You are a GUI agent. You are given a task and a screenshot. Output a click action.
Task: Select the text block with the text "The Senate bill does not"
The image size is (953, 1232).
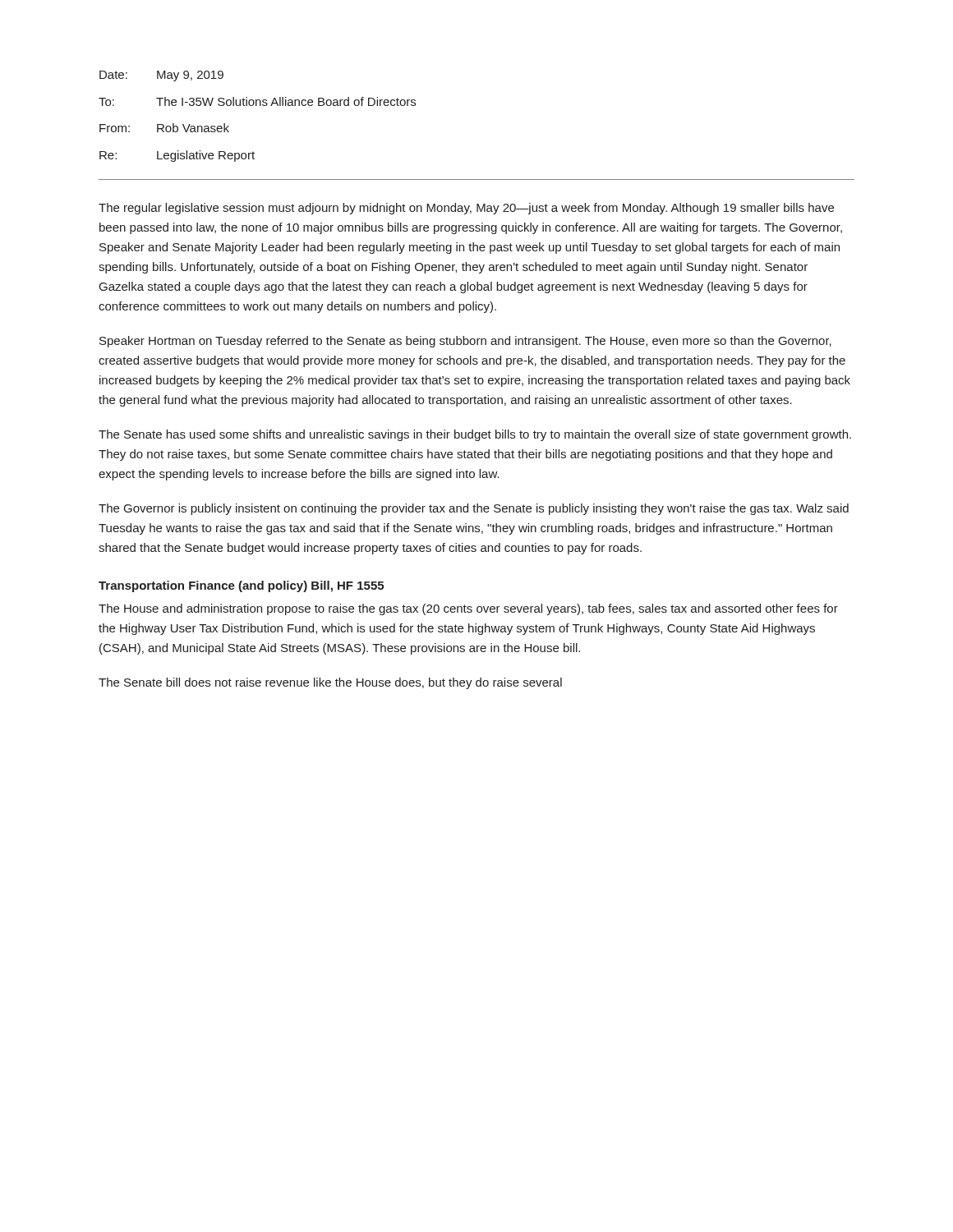pos(330,682)
